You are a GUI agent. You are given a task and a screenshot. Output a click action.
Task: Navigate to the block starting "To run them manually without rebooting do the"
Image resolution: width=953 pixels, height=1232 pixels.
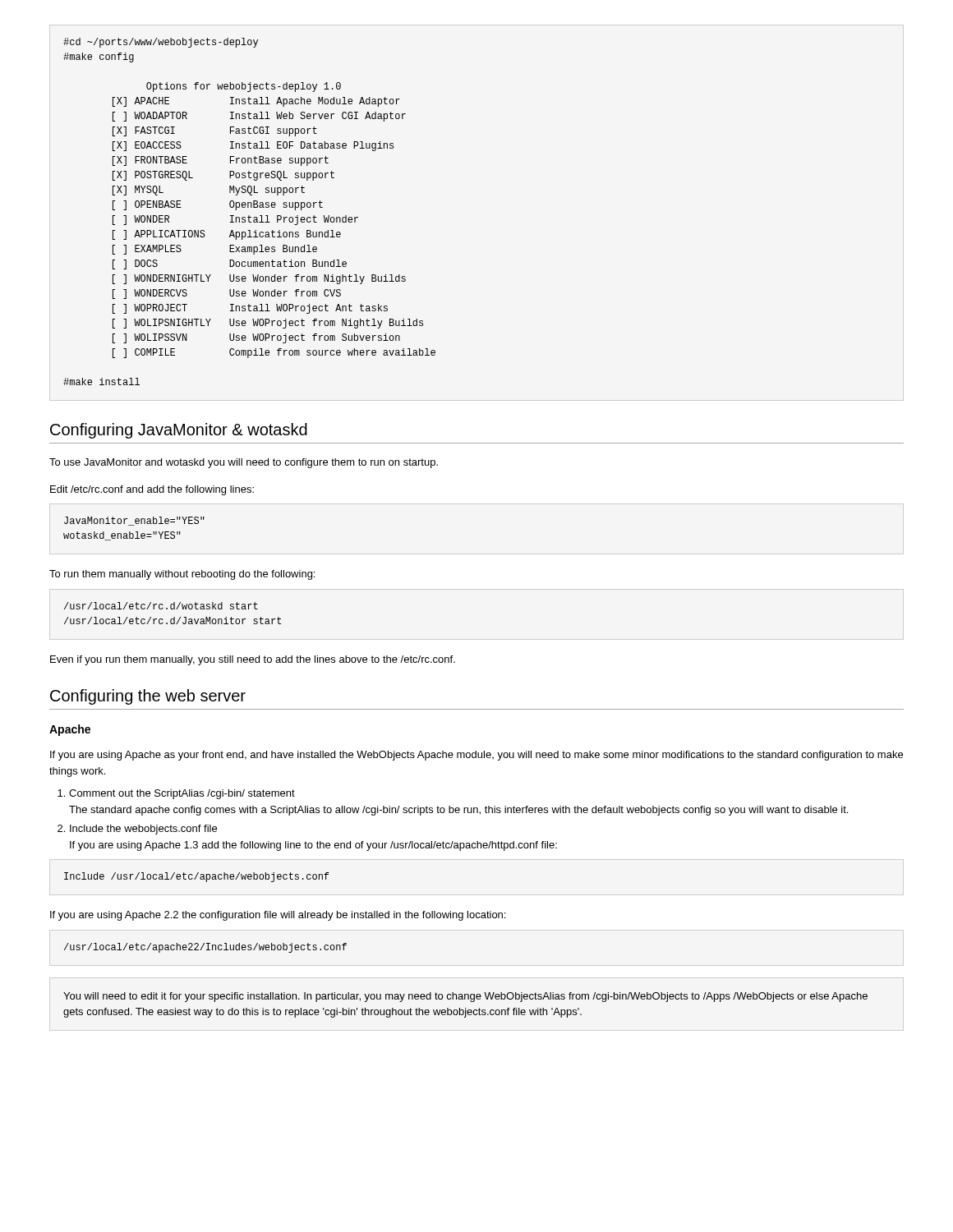[x=182, y=575]
